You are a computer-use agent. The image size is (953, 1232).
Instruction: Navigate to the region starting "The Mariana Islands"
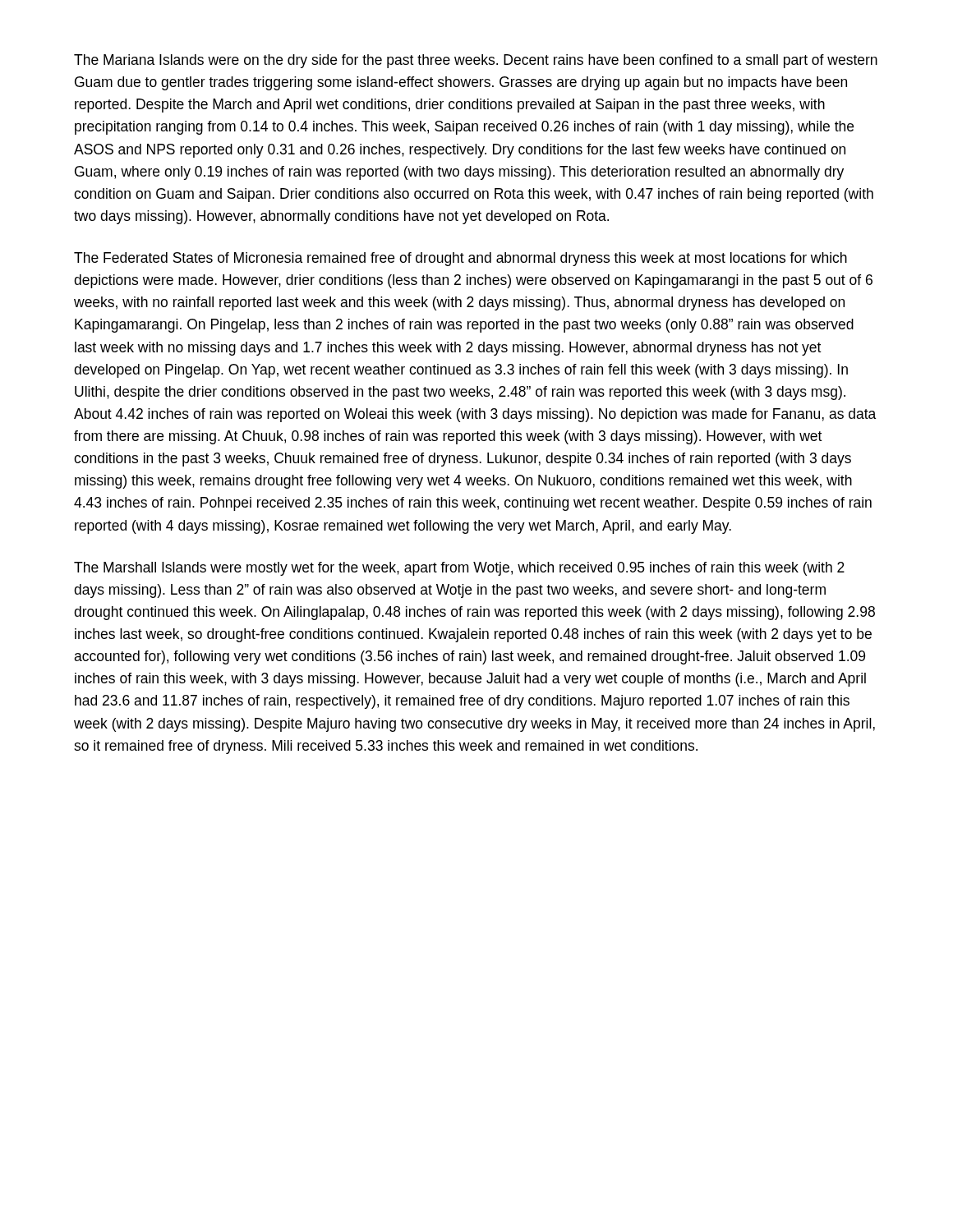click(476, 138)
